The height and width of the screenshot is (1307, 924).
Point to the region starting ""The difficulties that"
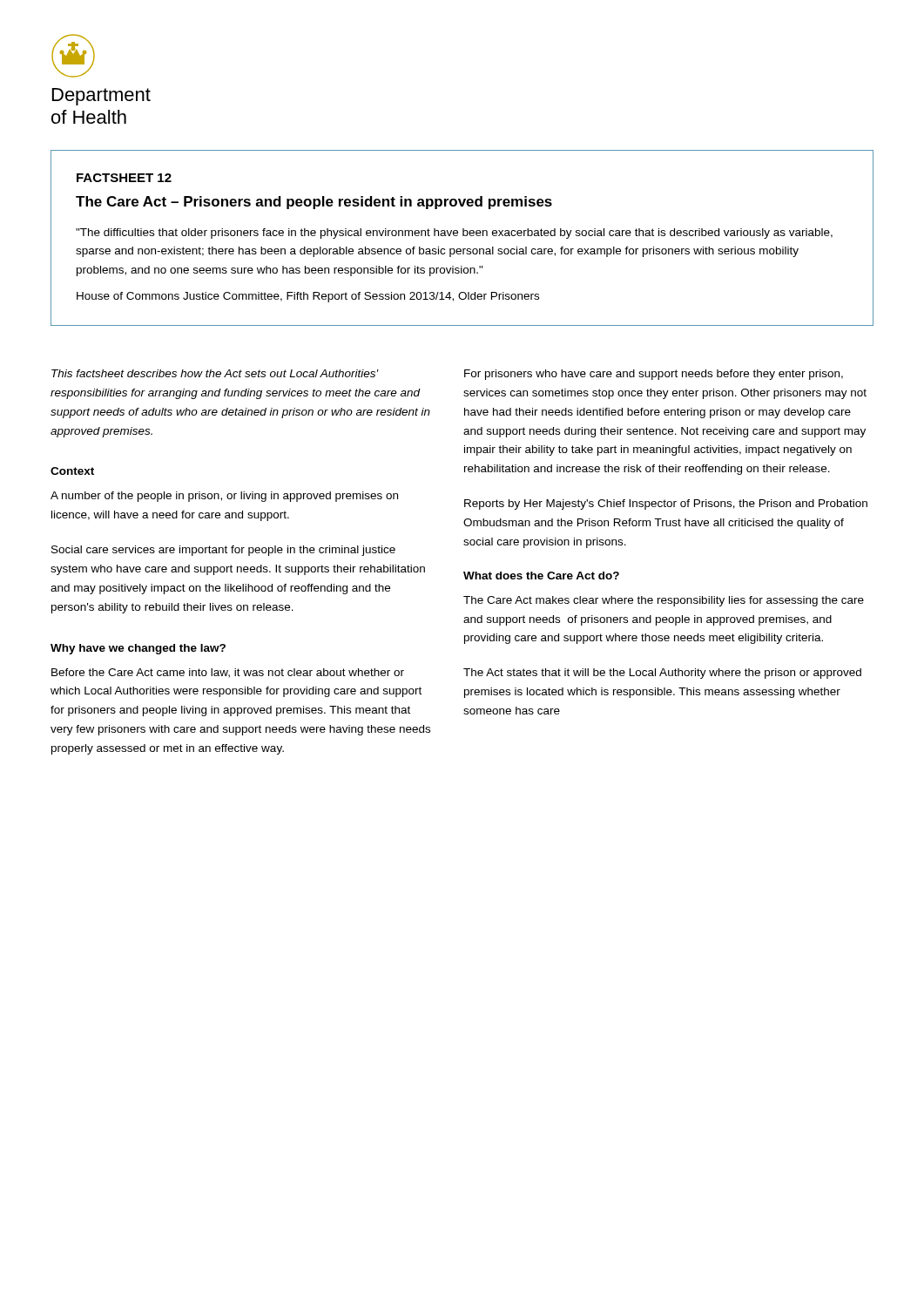[x=455, y=251]
